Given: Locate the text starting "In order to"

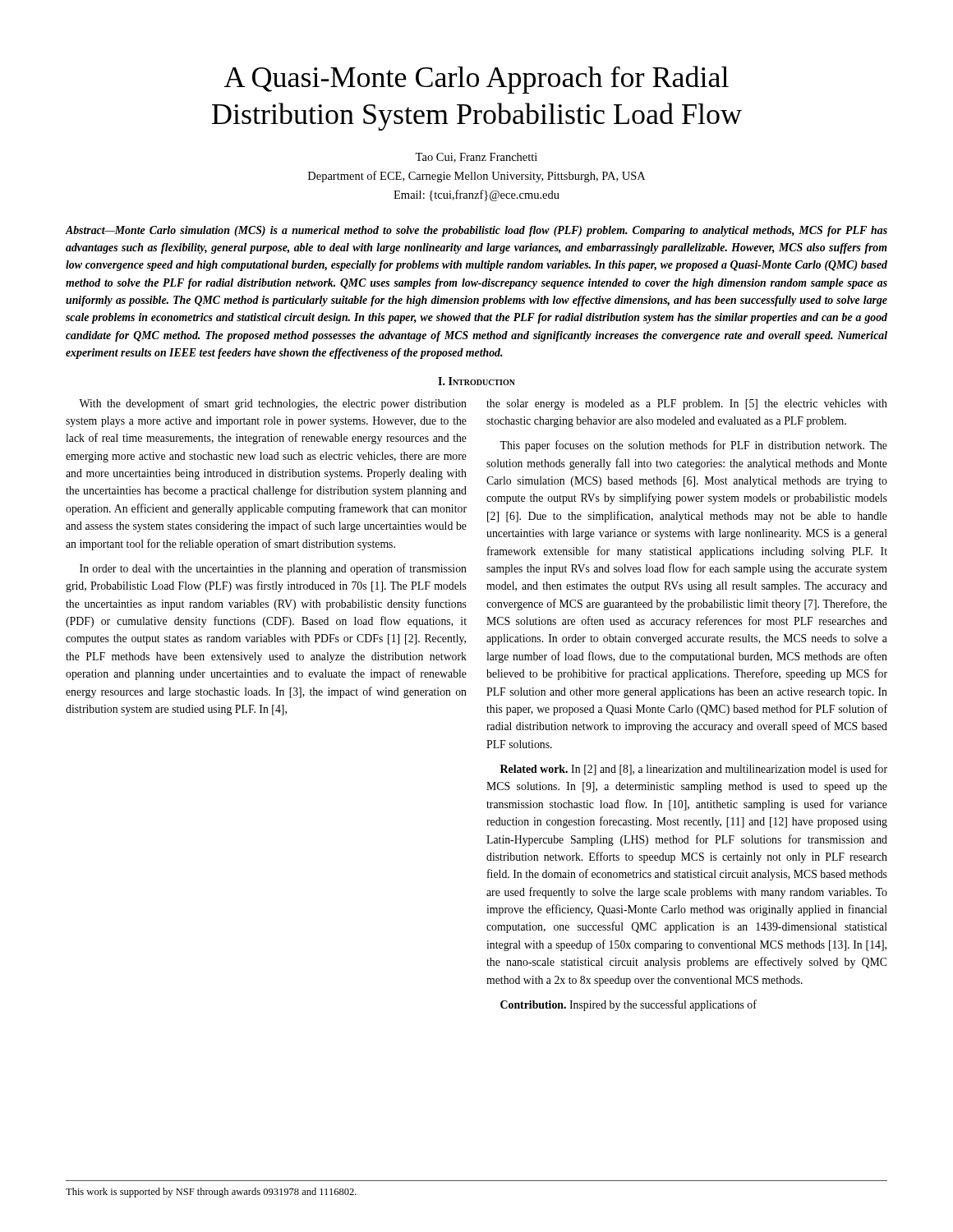Looking at the screenshot, I should pos(266,639).
